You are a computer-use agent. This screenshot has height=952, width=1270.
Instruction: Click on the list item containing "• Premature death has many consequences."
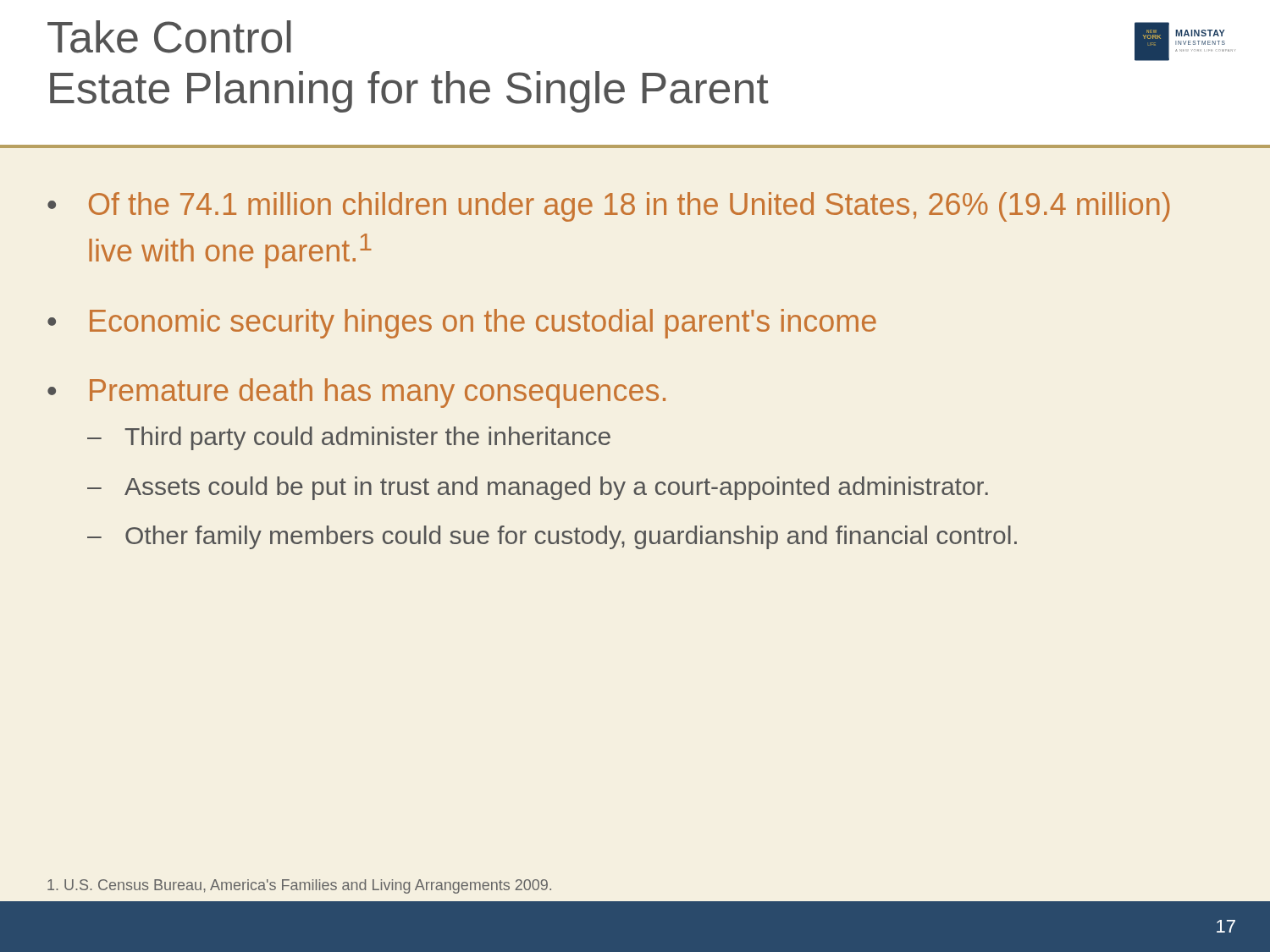click(x=635, y=470)
